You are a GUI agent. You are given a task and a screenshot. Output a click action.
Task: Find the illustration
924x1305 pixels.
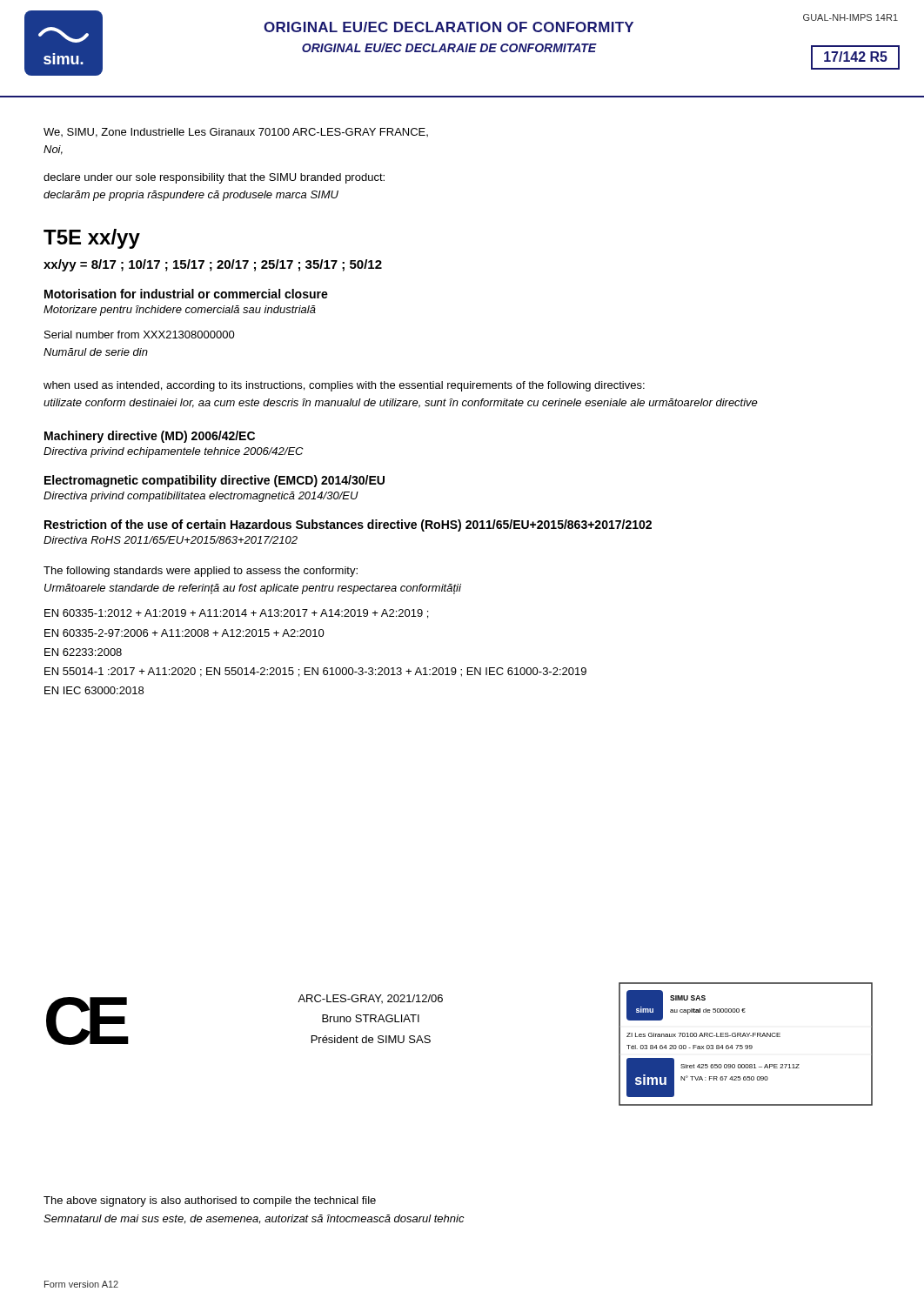[746, 1045]
